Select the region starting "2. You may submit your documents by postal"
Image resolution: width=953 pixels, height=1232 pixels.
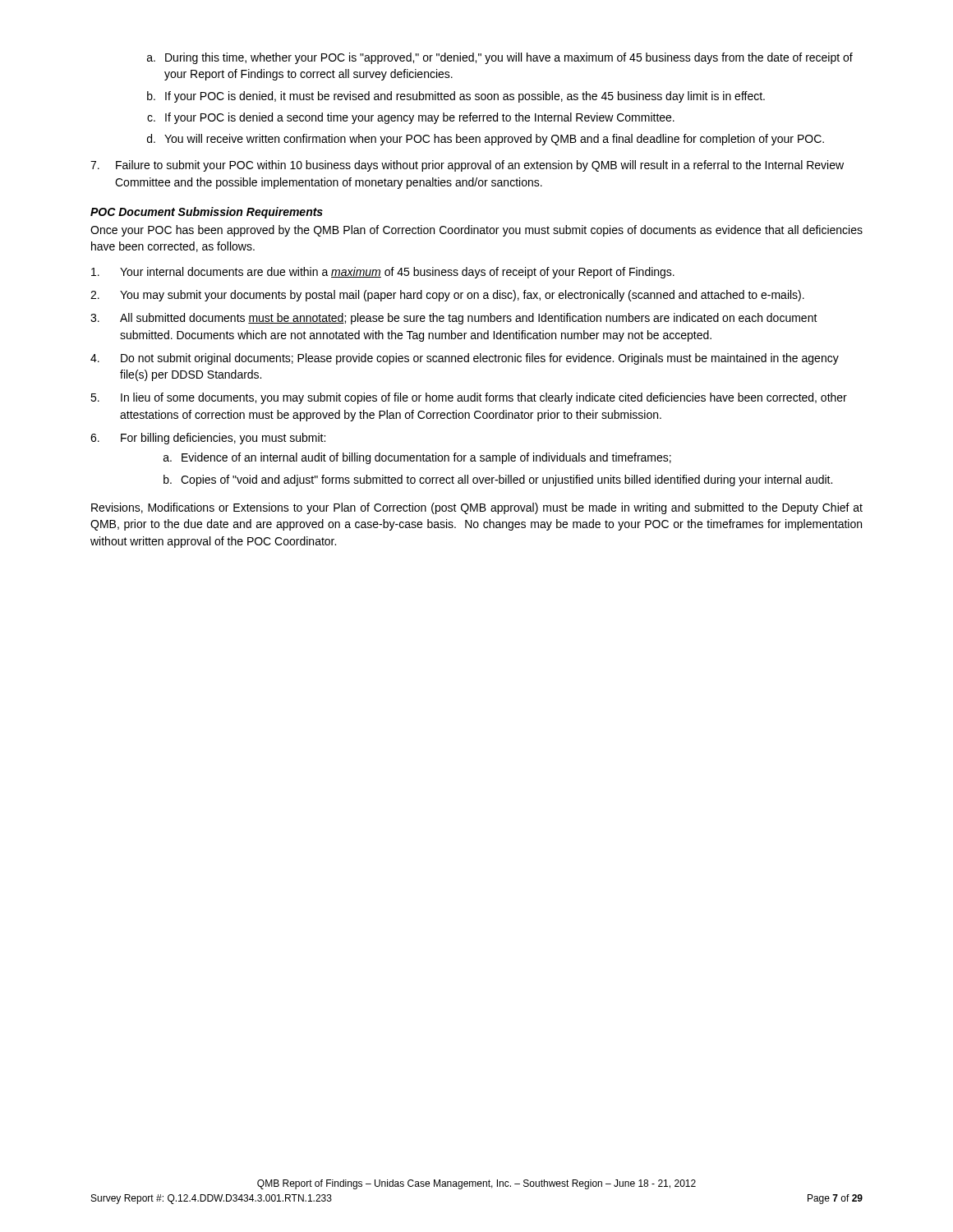(x=448, y=295)
